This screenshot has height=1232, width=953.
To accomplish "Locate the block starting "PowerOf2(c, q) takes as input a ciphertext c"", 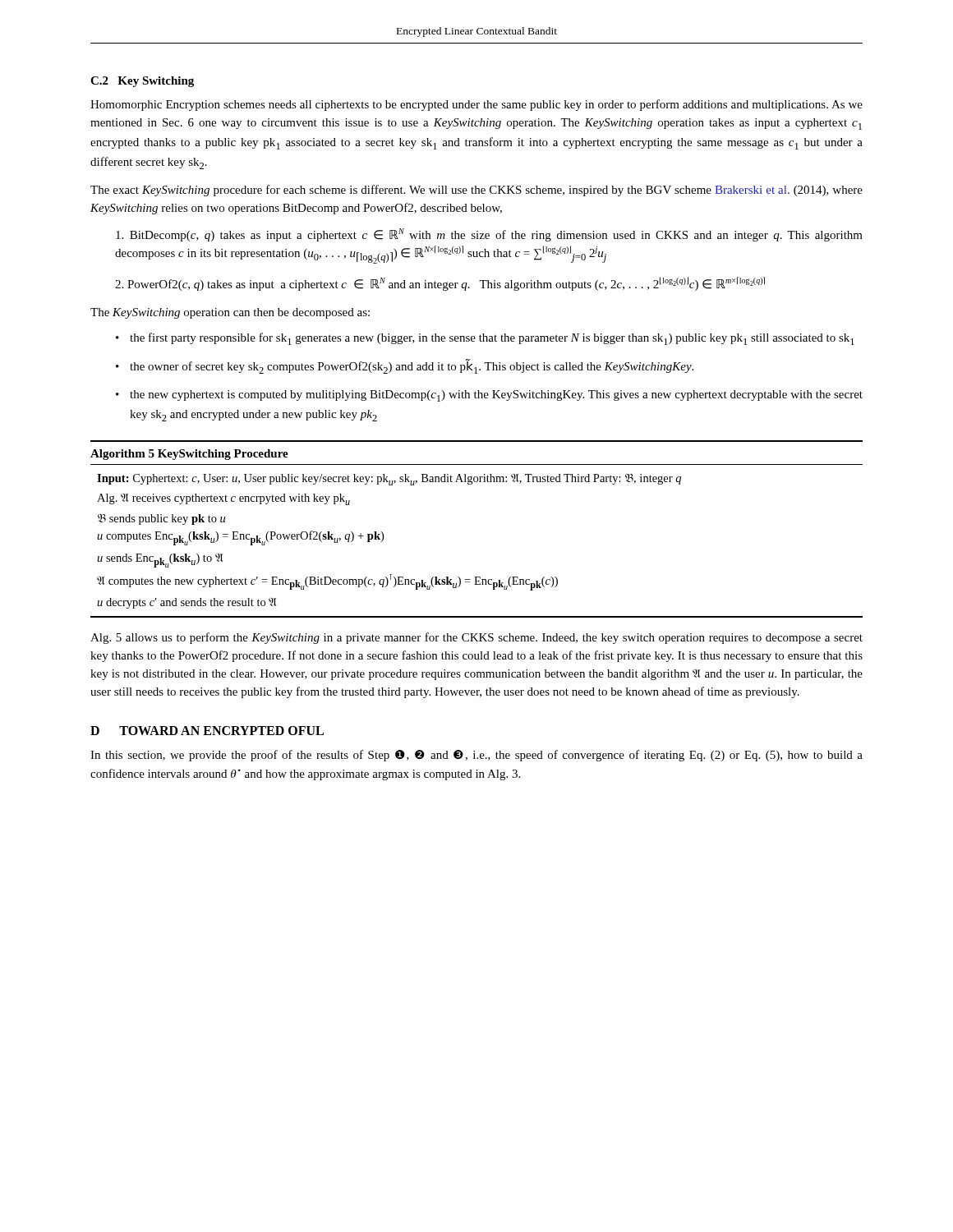I will (447, 283).
